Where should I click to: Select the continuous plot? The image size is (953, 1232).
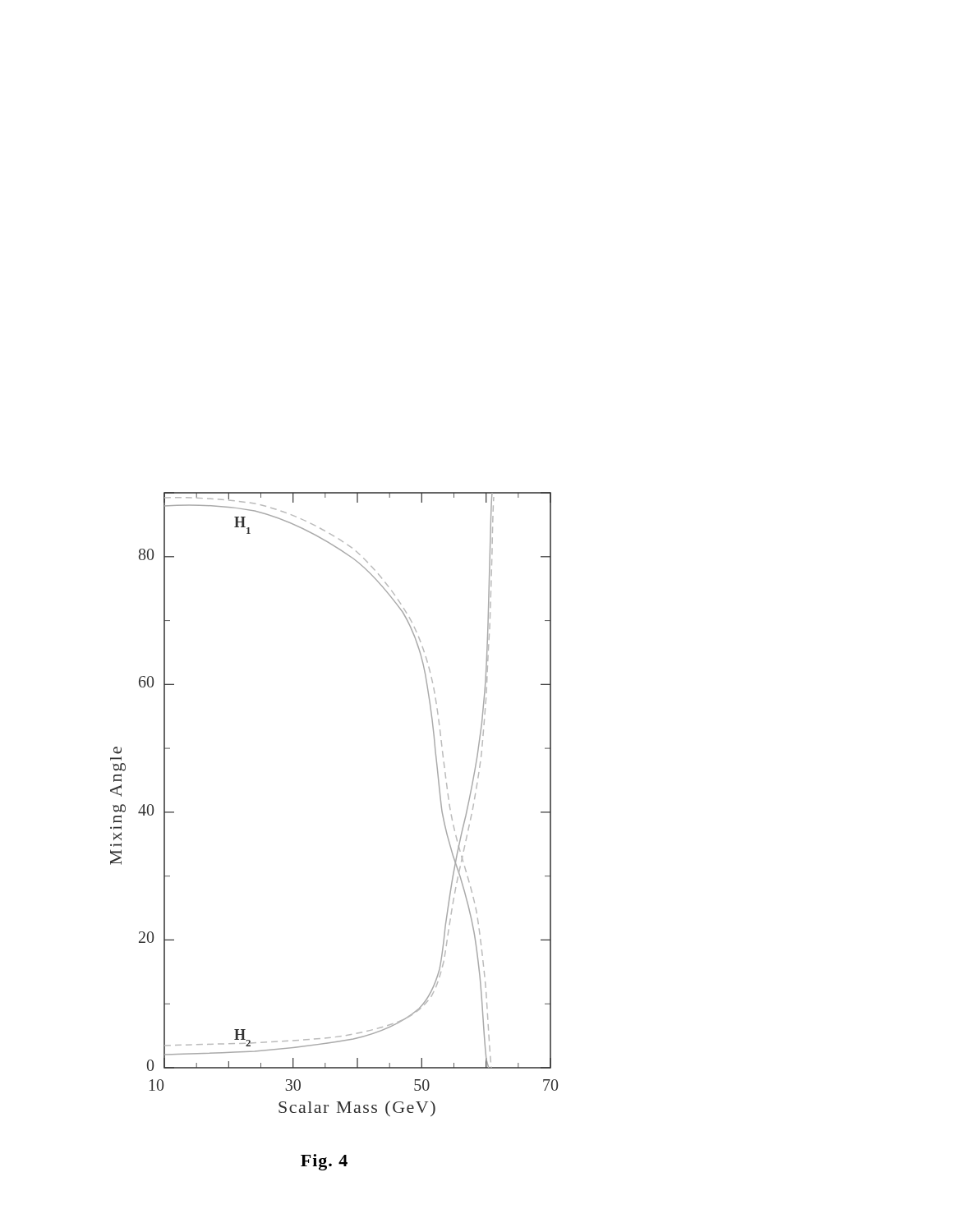tap(345, 813)
